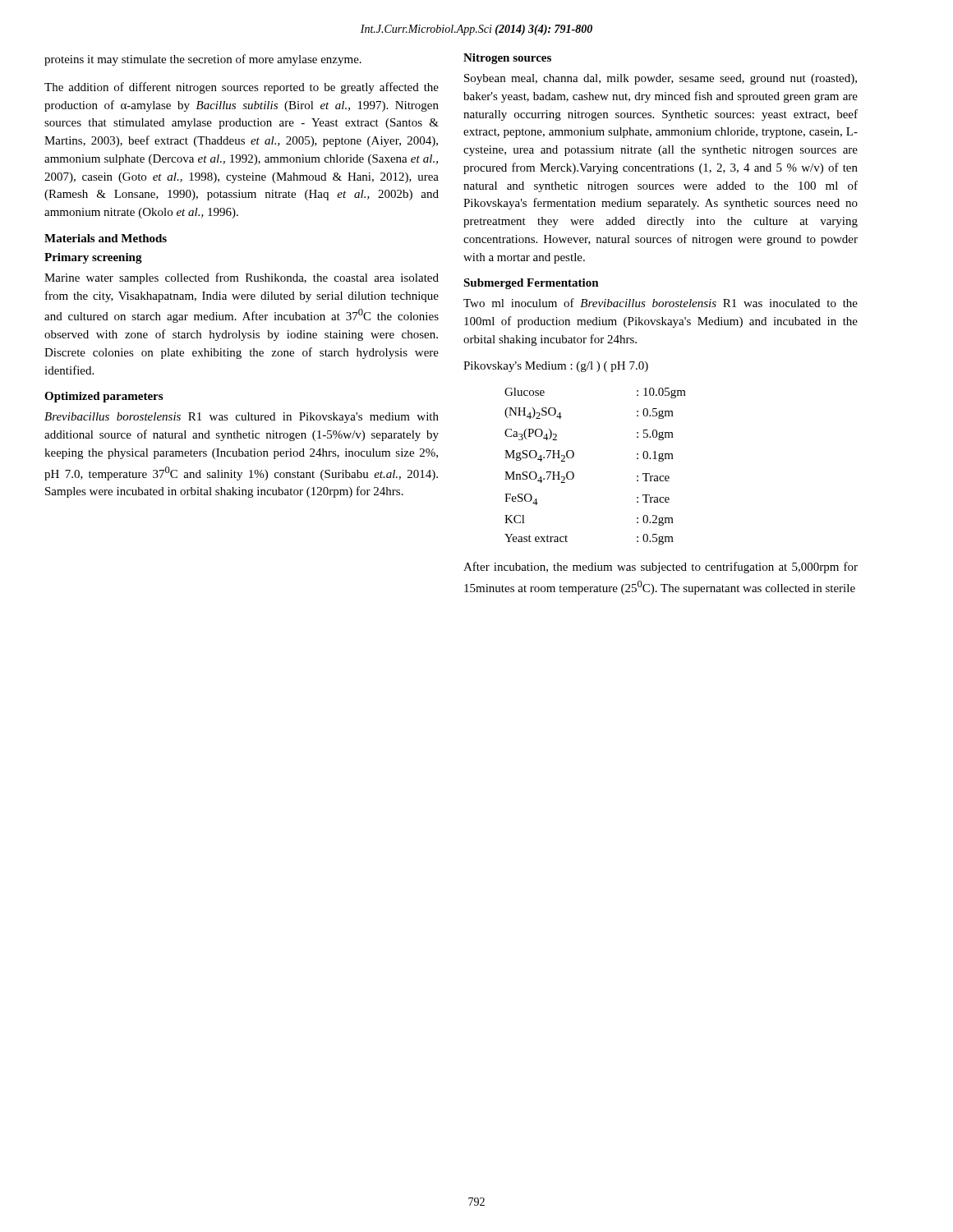Find the text block with the text "Pikovskay's Medium : (g/l ) ("
The width and height of the screenshot is (953, 1232).
556,367
